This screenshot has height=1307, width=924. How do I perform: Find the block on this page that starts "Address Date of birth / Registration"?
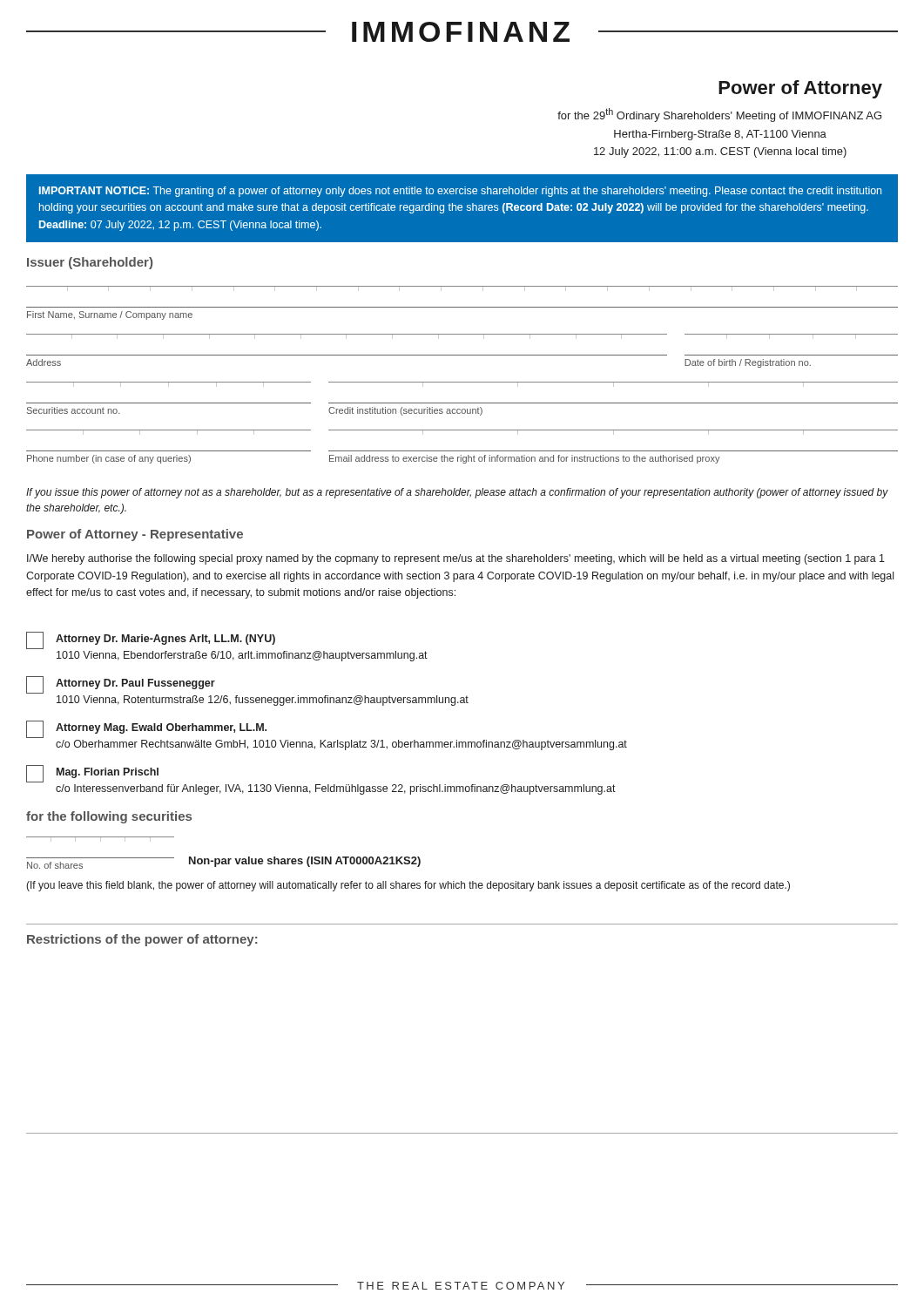[x=462, y=351]
